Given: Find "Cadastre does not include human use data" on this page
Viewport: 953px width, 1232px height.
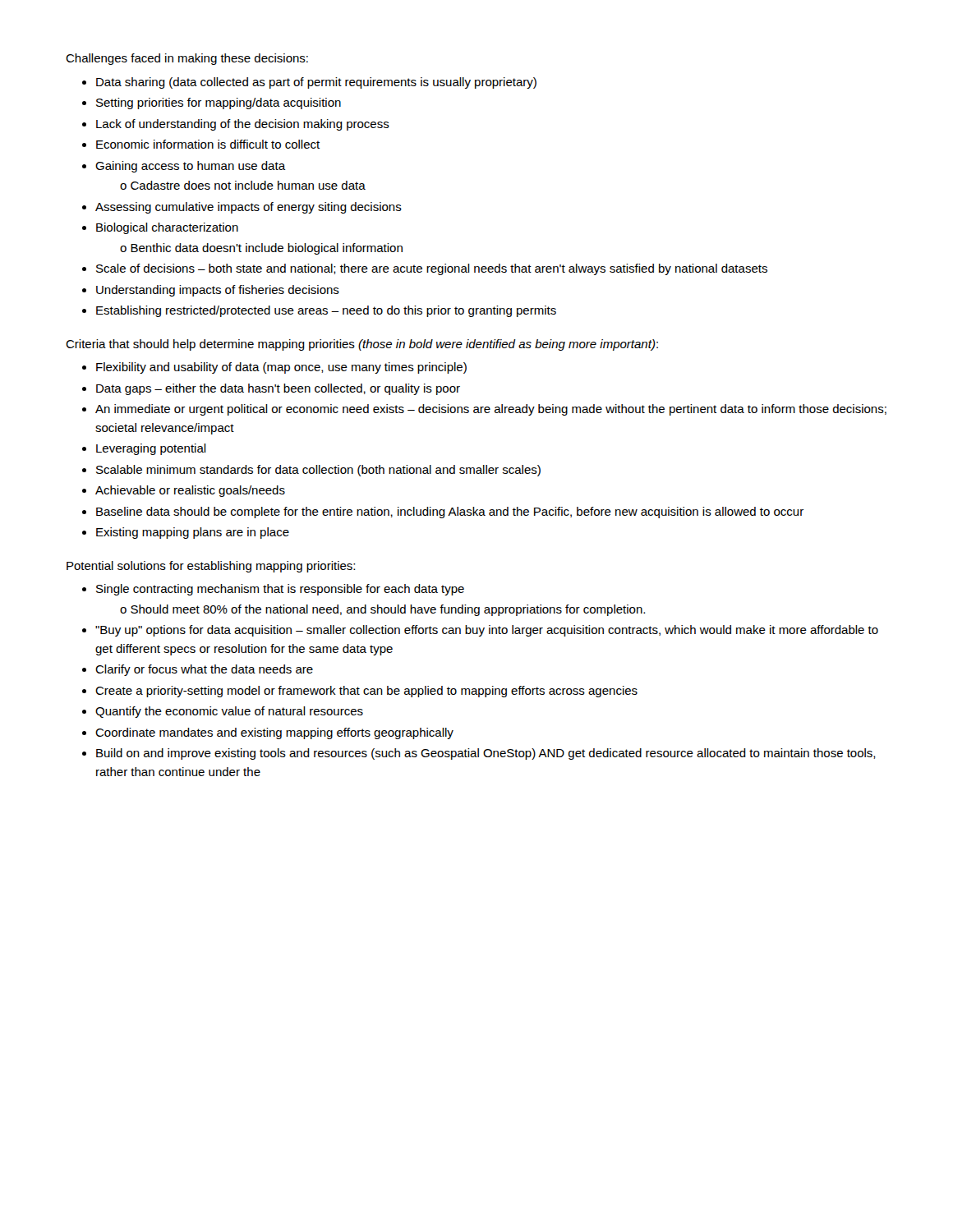Looking at the screenshot, I should 248,185.
